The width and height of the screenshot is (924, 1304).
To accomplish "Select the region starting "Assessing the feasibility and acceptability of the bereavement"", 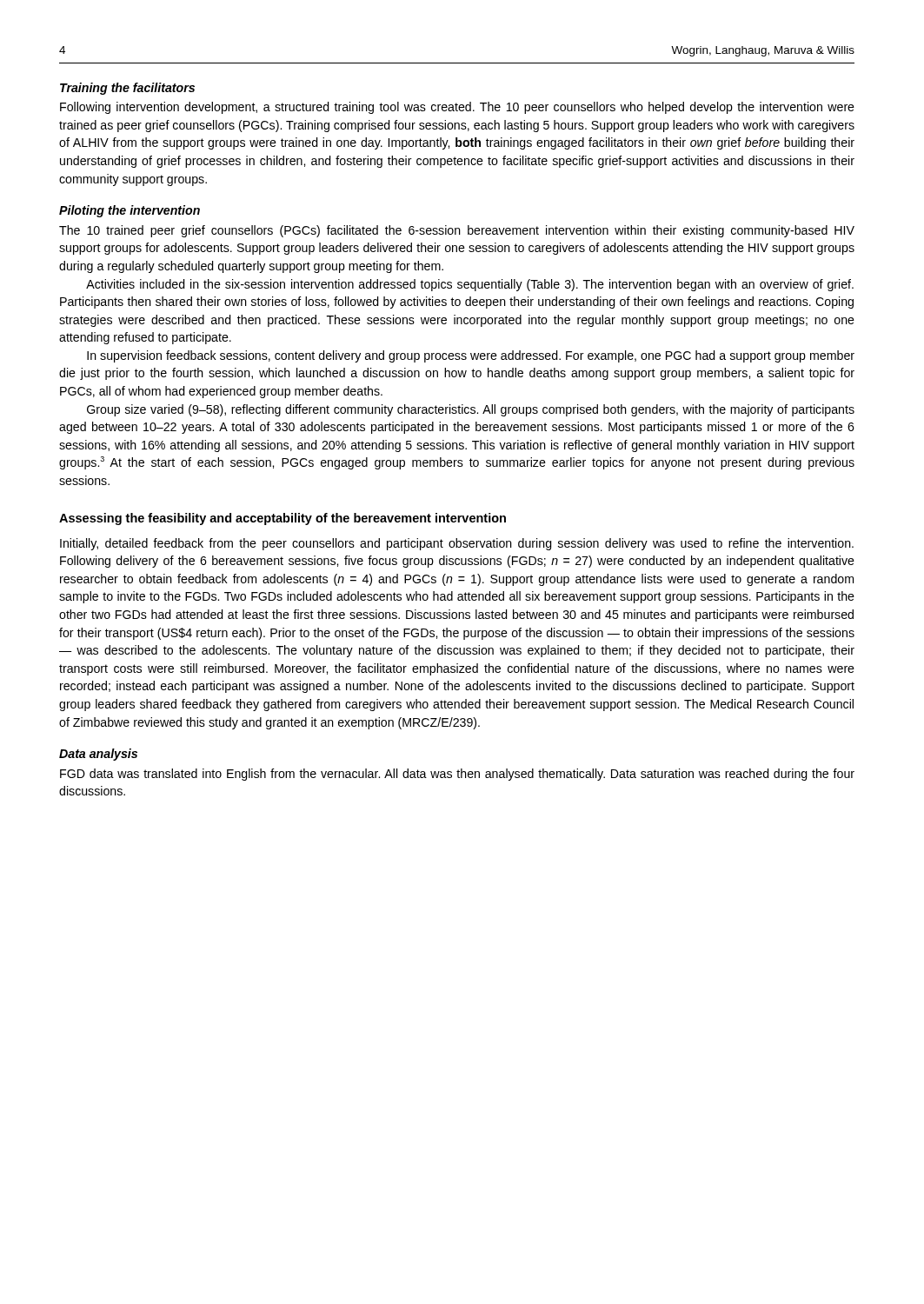I will tap(457, 518).
